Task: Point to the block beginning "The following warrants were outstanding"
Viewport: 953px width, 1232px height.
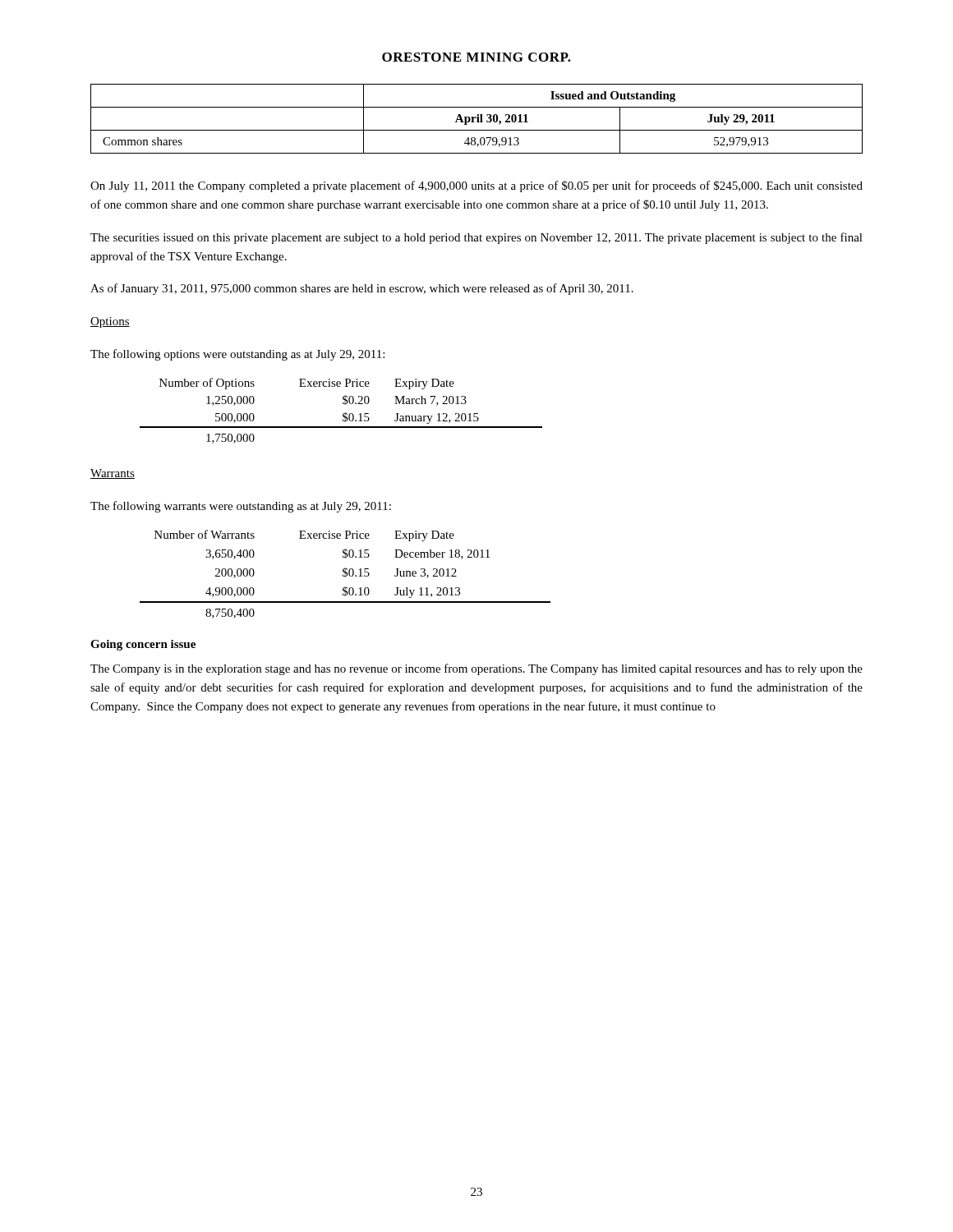Action: point(241,506)
